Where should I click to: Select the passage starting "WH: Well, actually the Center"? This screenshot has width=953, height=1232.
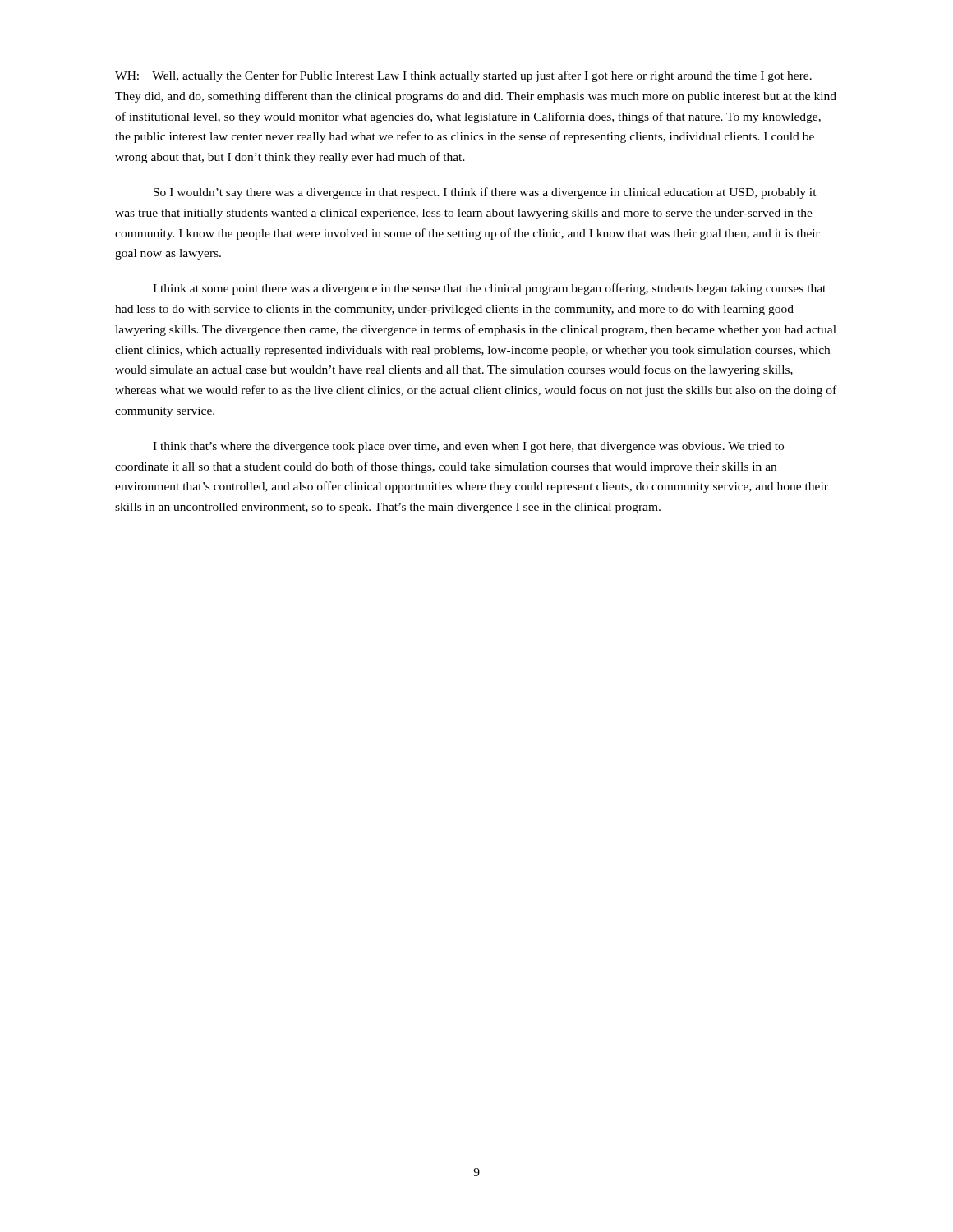pos(476,117)
